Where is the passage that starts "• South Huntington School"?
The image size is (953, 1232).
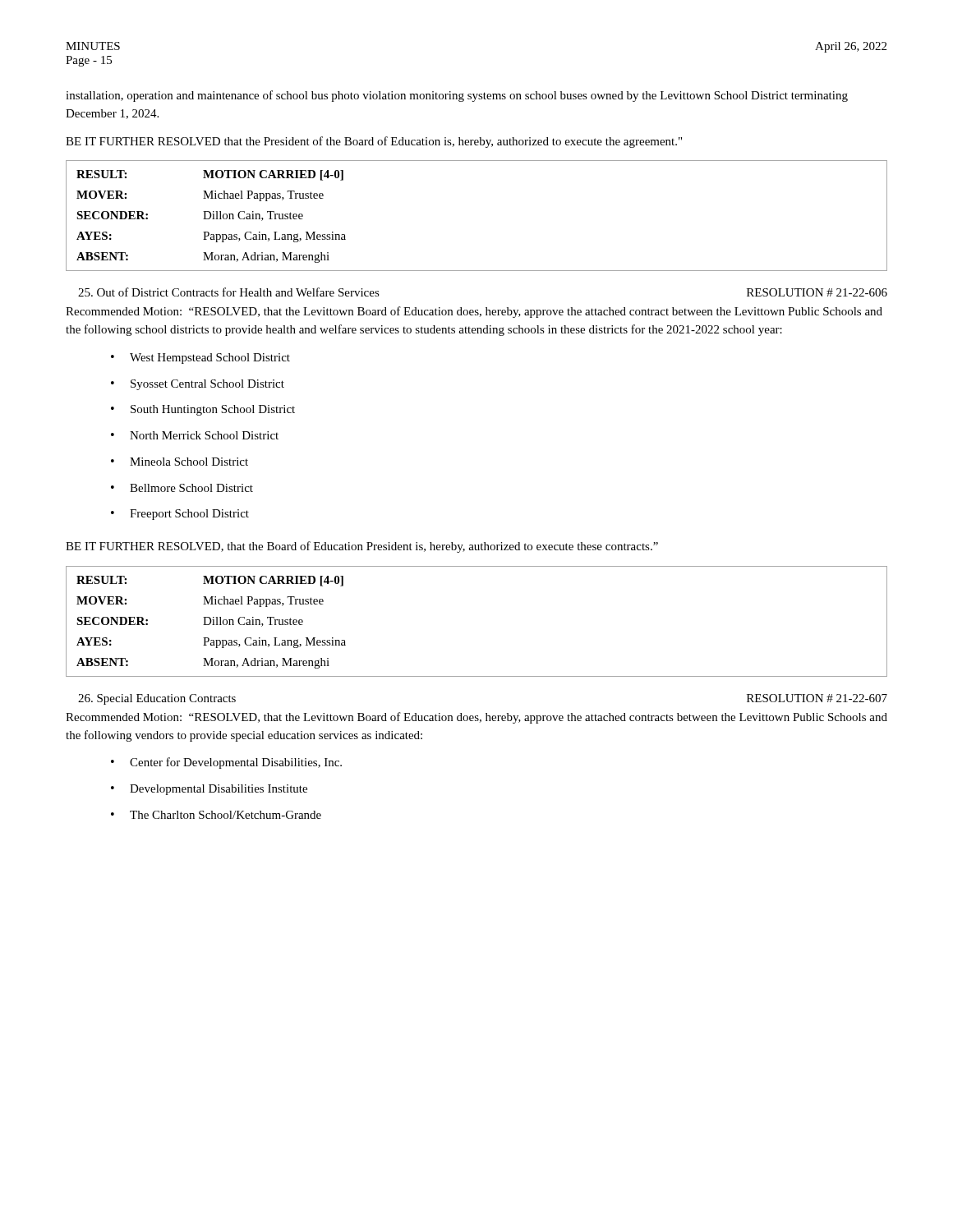(x=203, y=409)
